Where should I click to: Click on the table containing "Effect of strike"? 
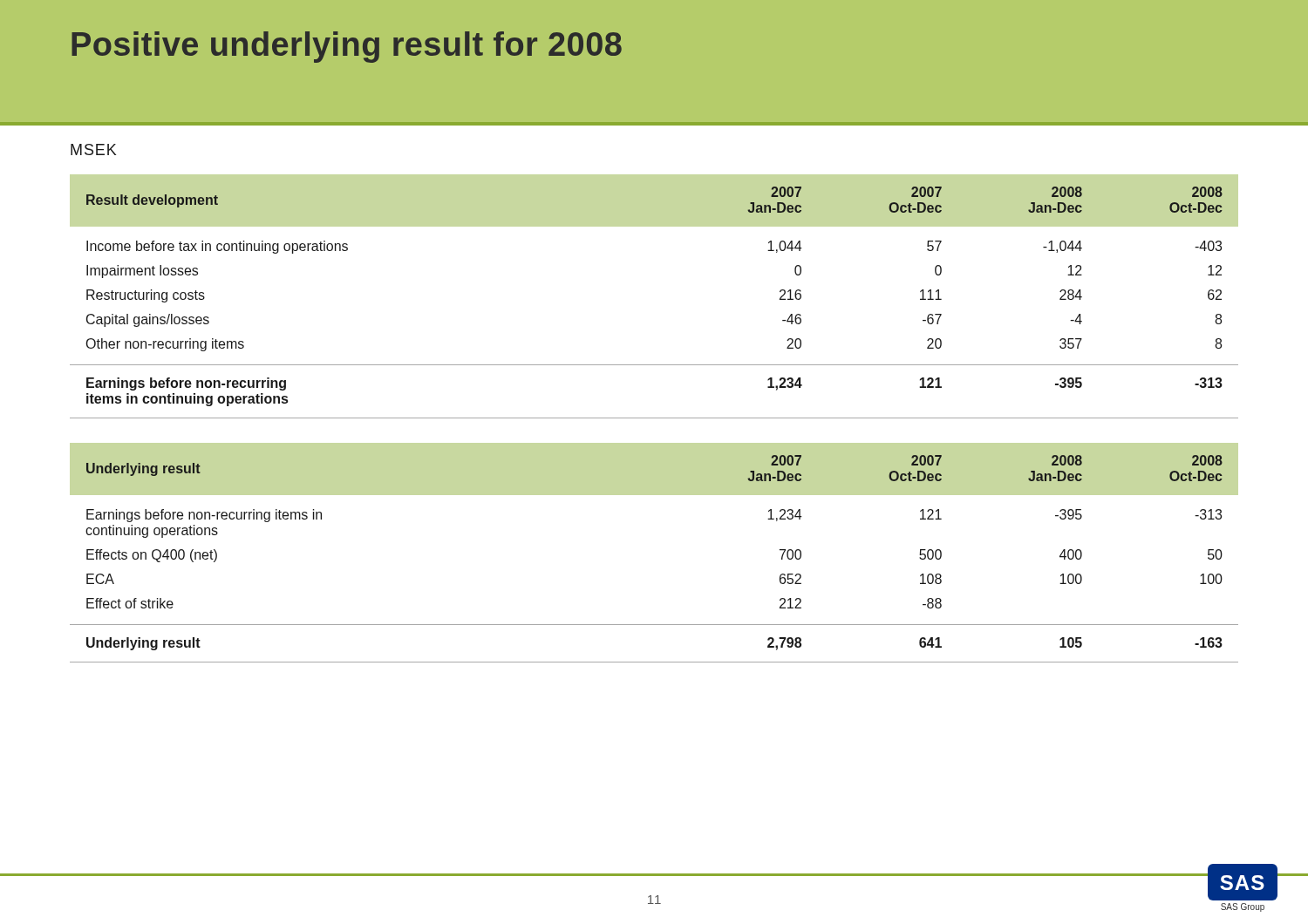click(654, 553)
